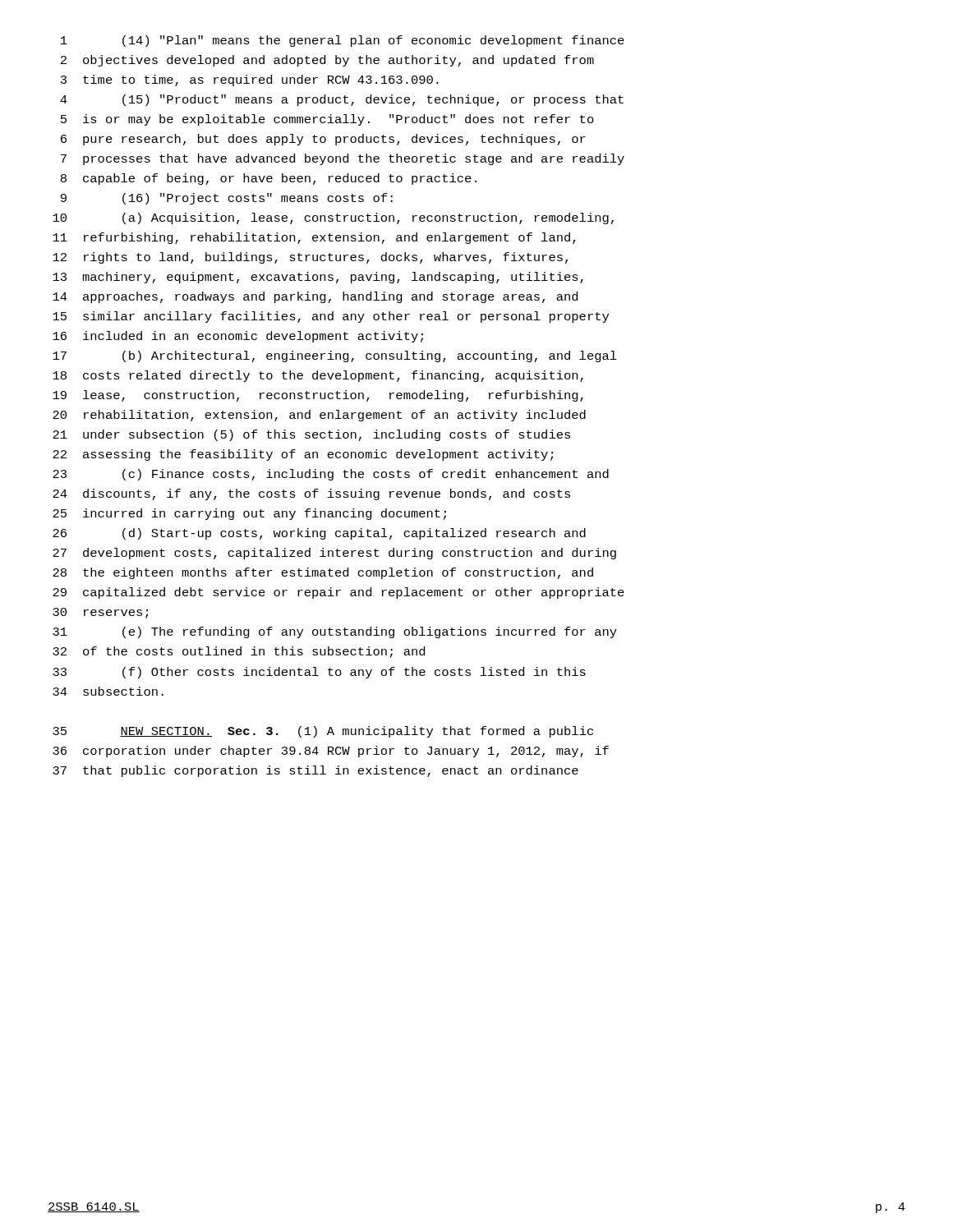Locate the list item with the text "23 (c) Finance costs, including"
Viewport: 953px width, 1232px height.
point(476,495)
